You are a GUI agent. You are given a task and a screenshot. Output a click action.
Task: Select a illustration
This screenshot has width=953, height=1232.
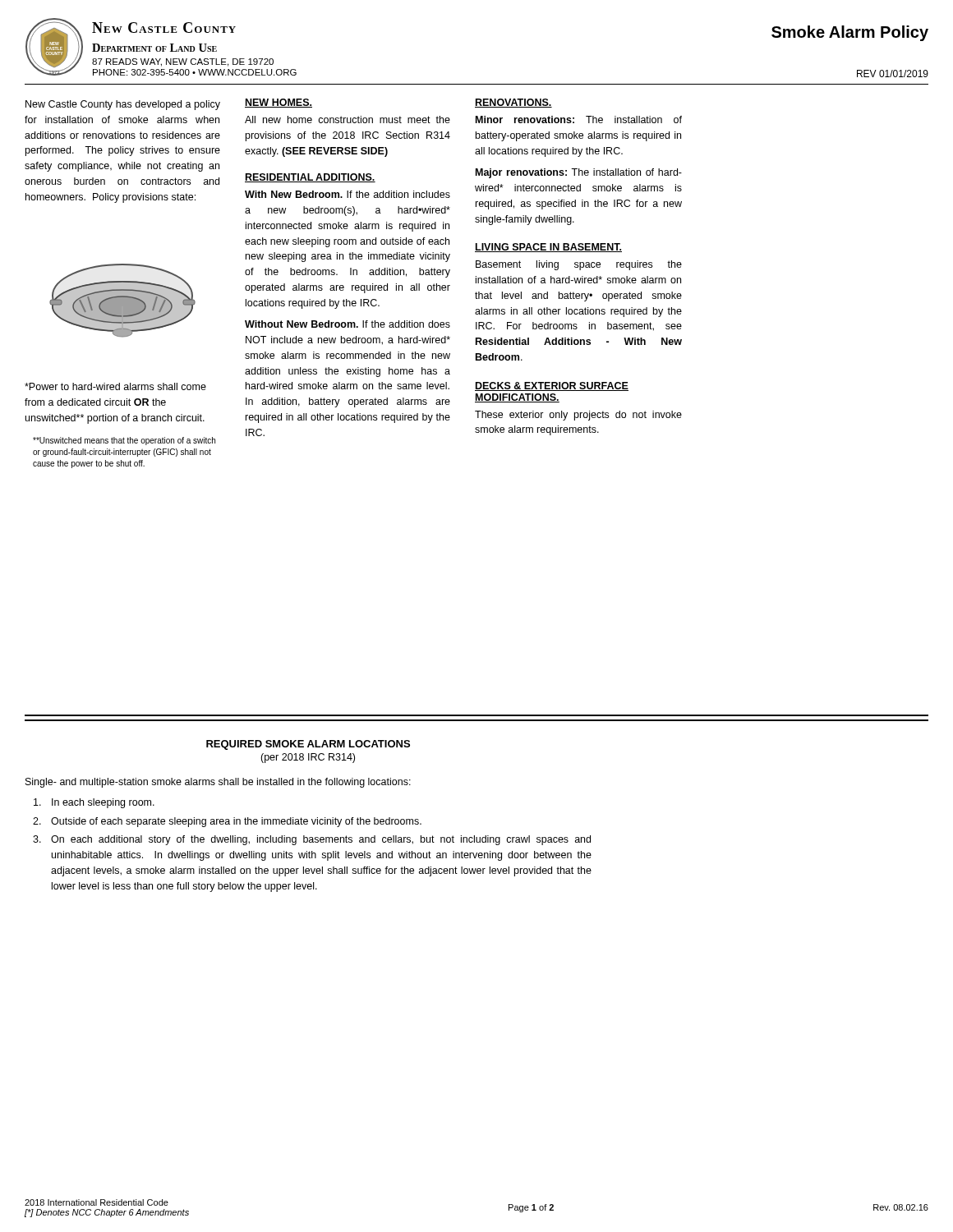(x=122, y=307)
